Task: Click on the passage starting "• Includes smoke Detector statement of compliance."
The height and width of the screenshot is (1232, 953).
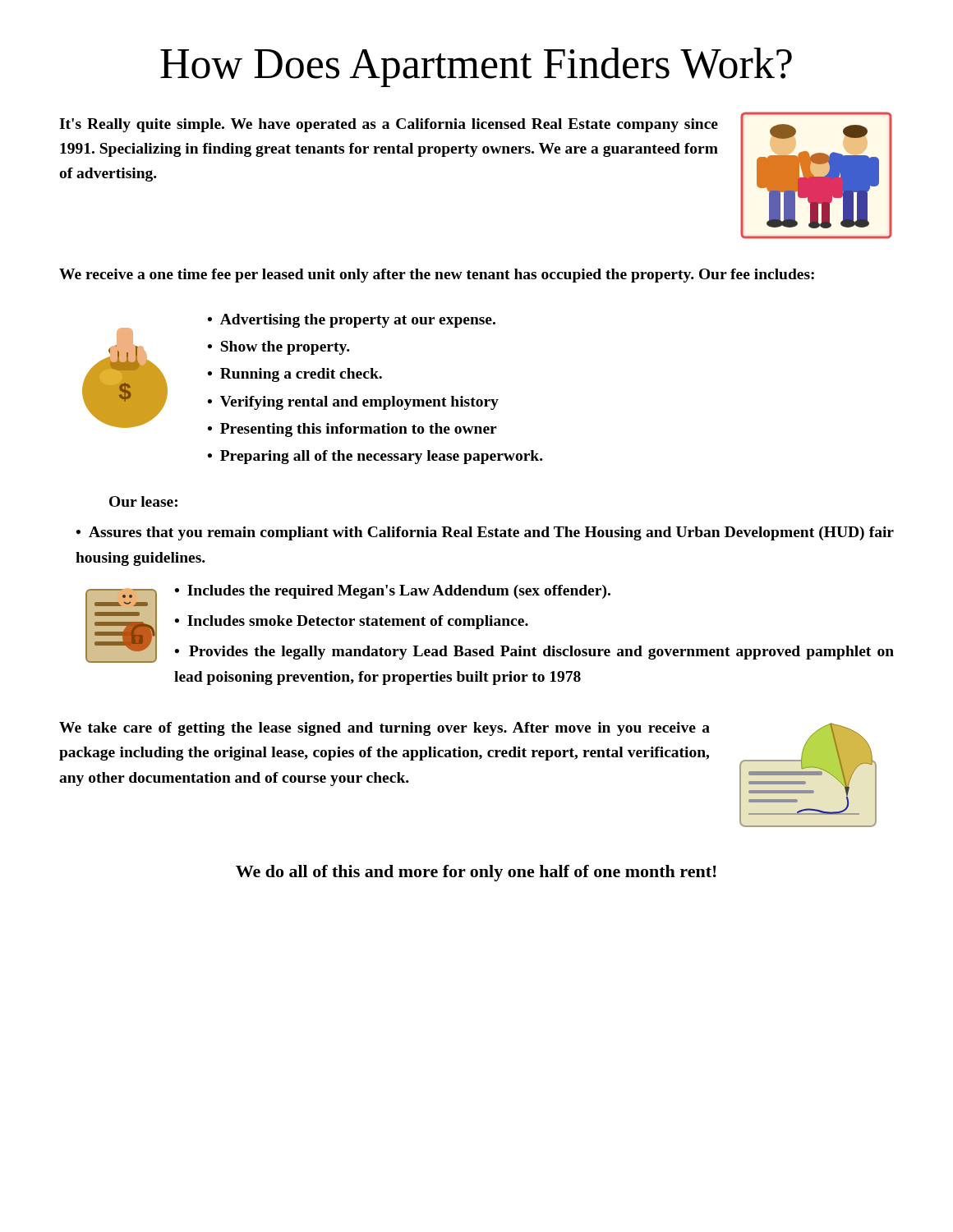Action: click(351, 620)
